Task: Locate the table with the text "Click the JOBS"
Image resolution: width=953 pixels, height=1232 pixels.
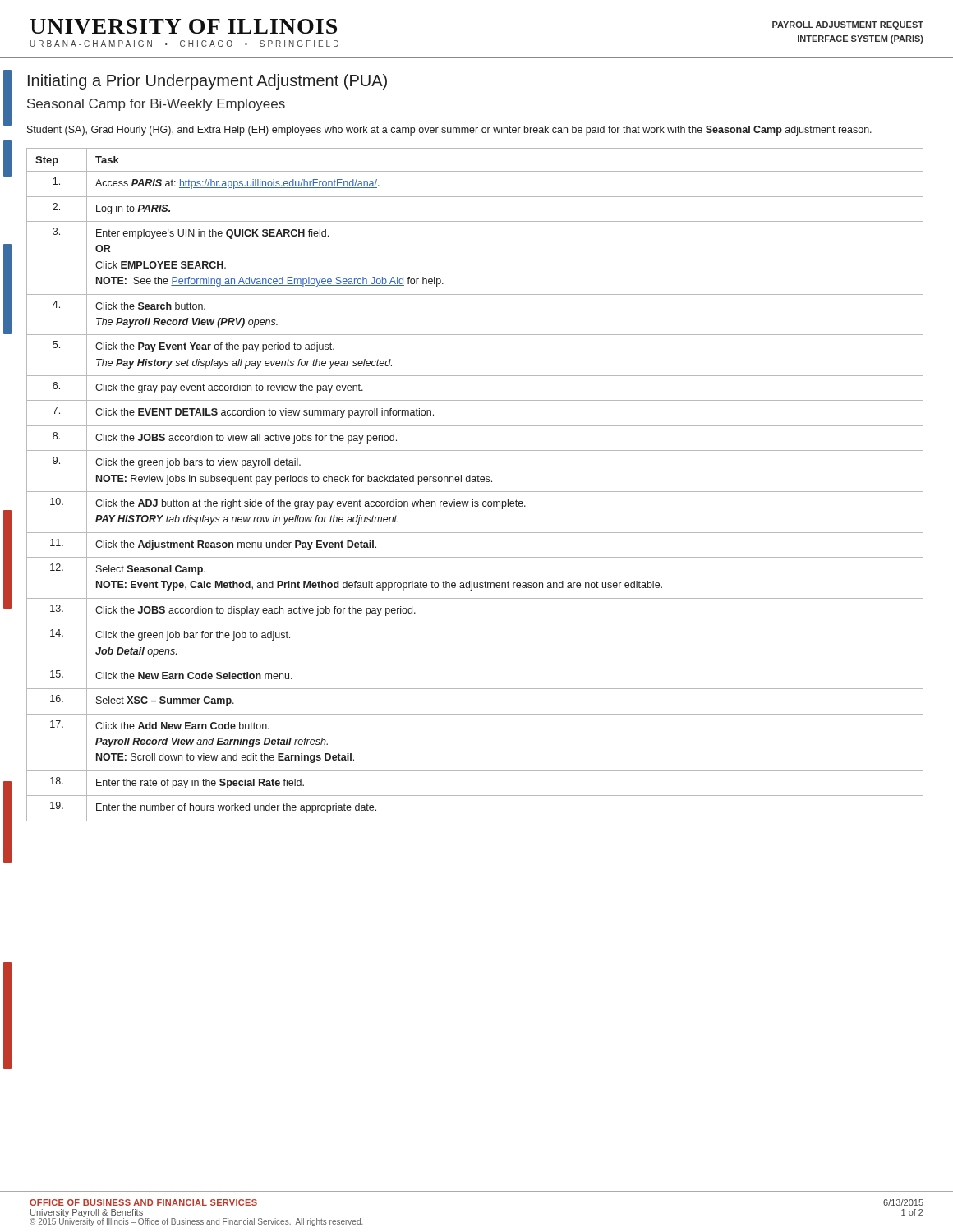Action: coord(475,485)
